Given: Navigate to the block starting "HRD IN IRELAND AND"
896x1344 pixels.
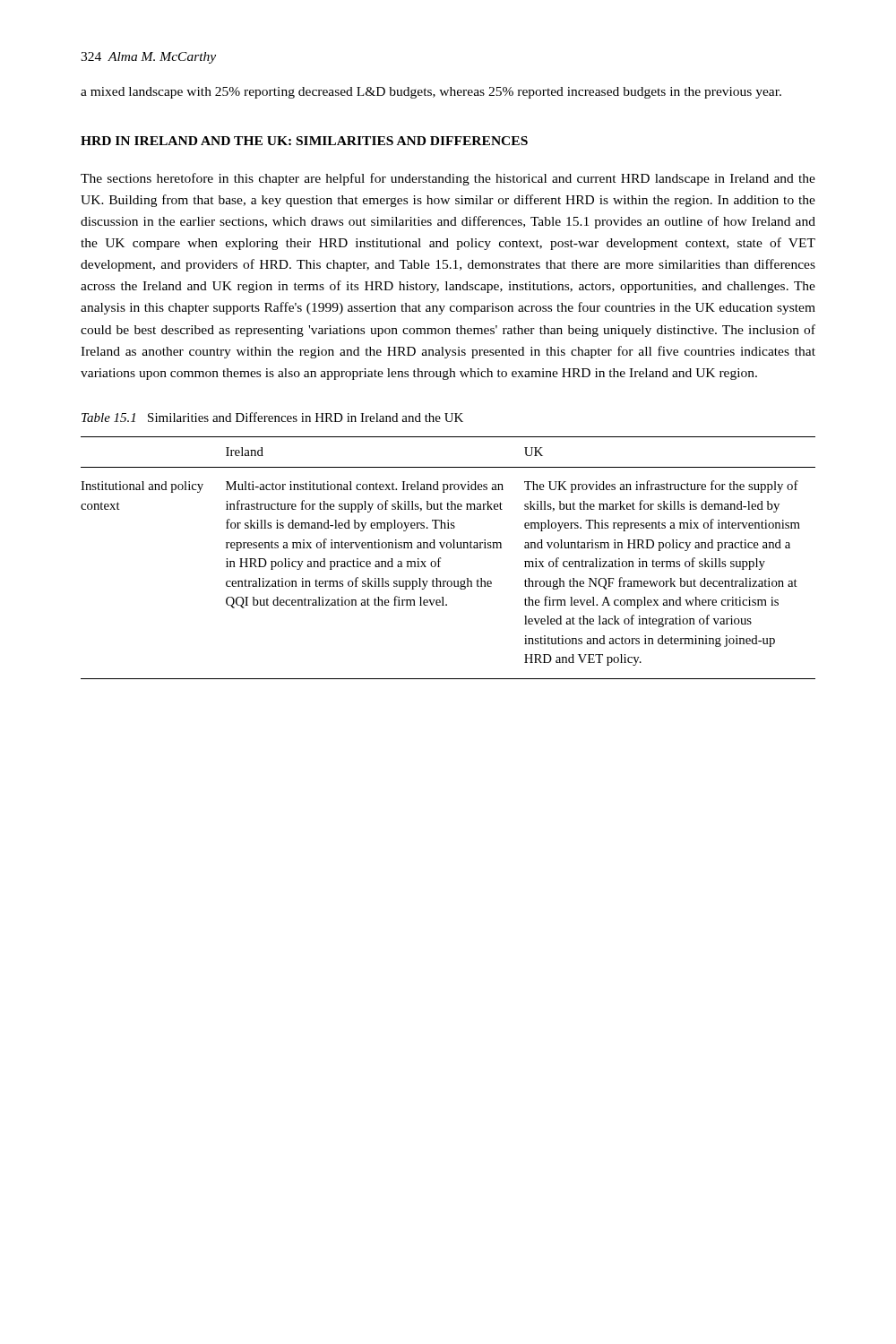Looking at the screenshot, I should 304,140.
